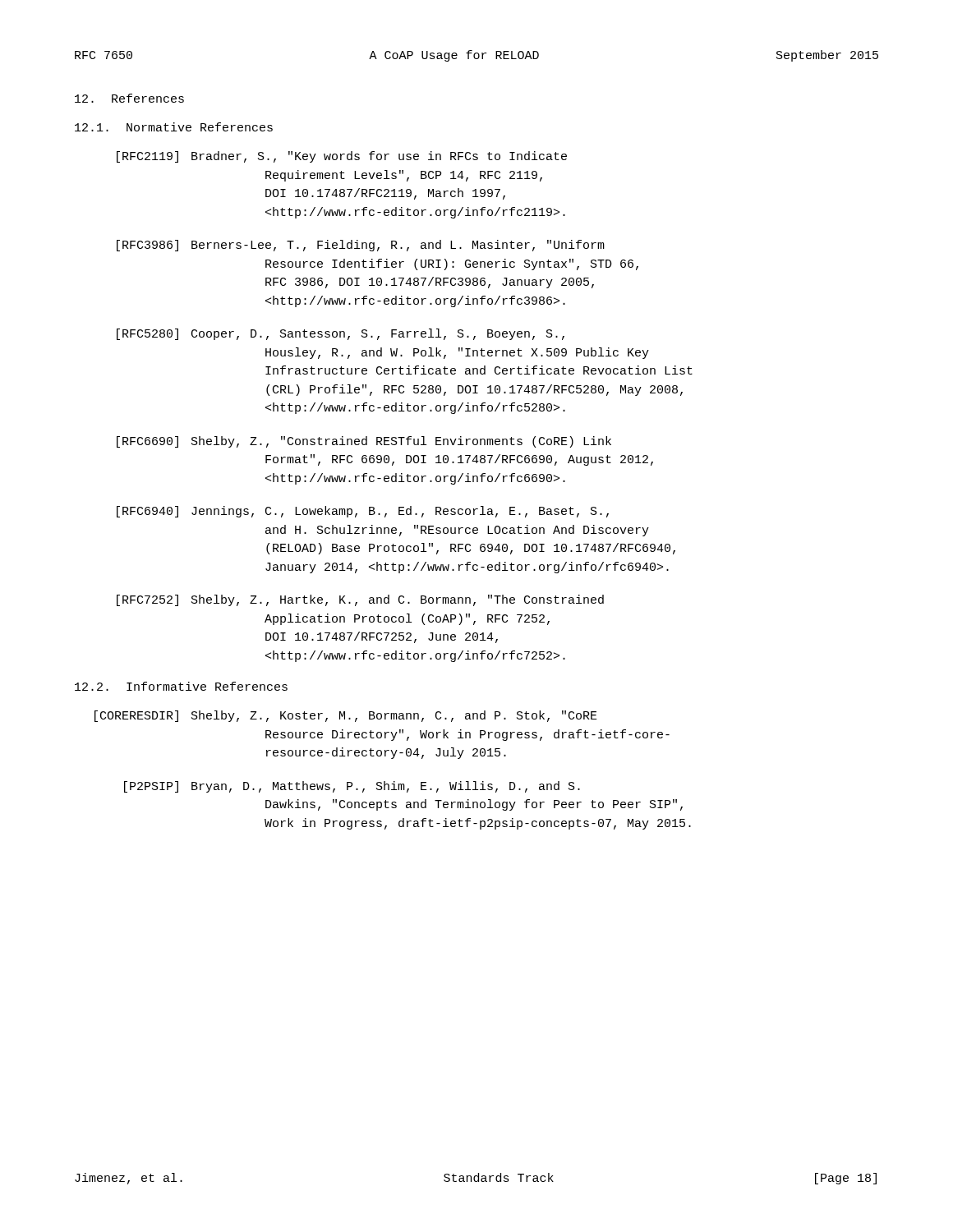Locate the text block starting "[CORERESDIR] Shelby, Z., Koster, M., Bormann, C.,"
This screenshot has height=1232, width=953.
tap(476, 736)
